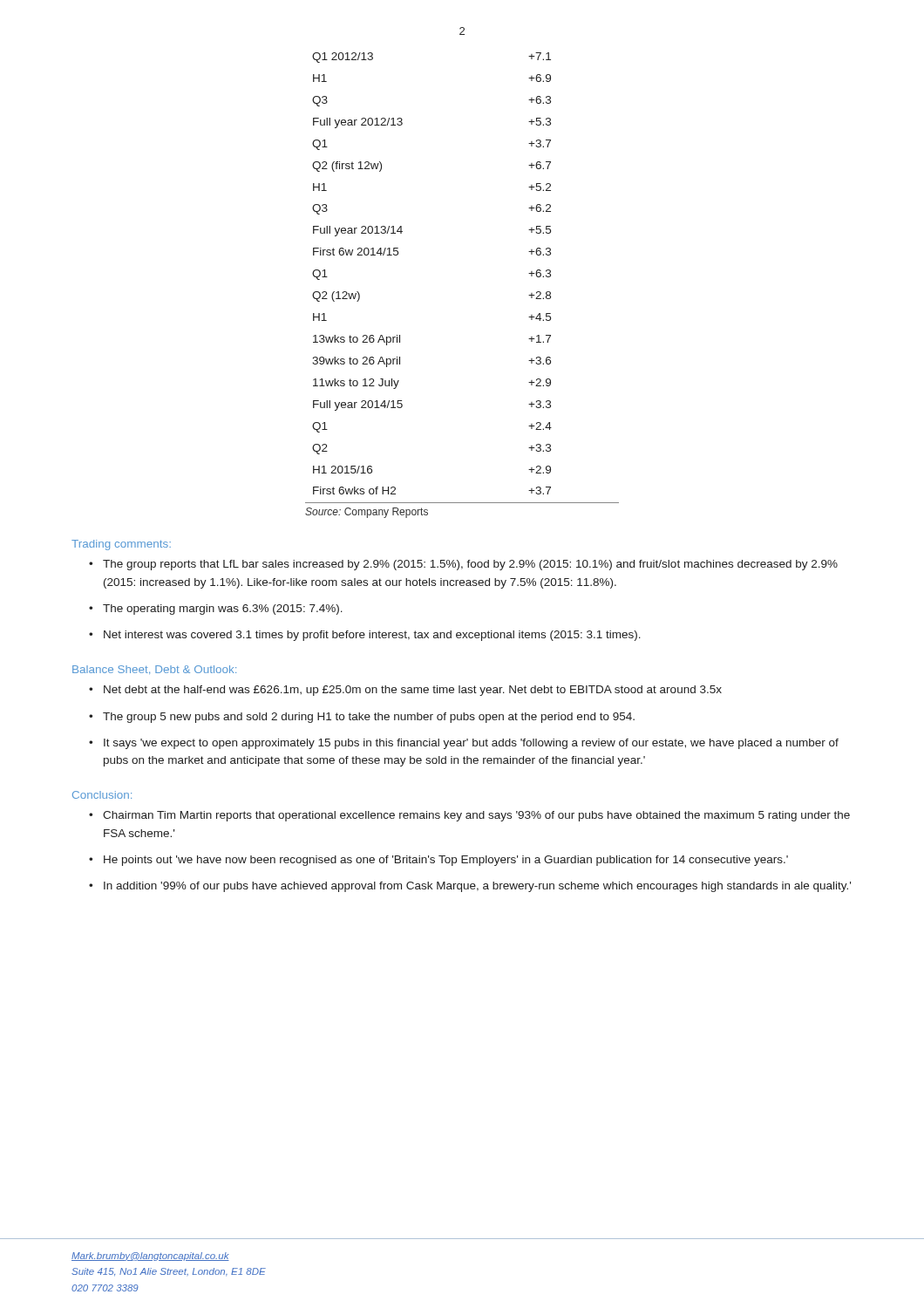The width and height of the screenshot is (924, 1308).
Task: Click on the list item that reads "Net debt at the half-end was £626.1m,"
Action: pos(412,690)
